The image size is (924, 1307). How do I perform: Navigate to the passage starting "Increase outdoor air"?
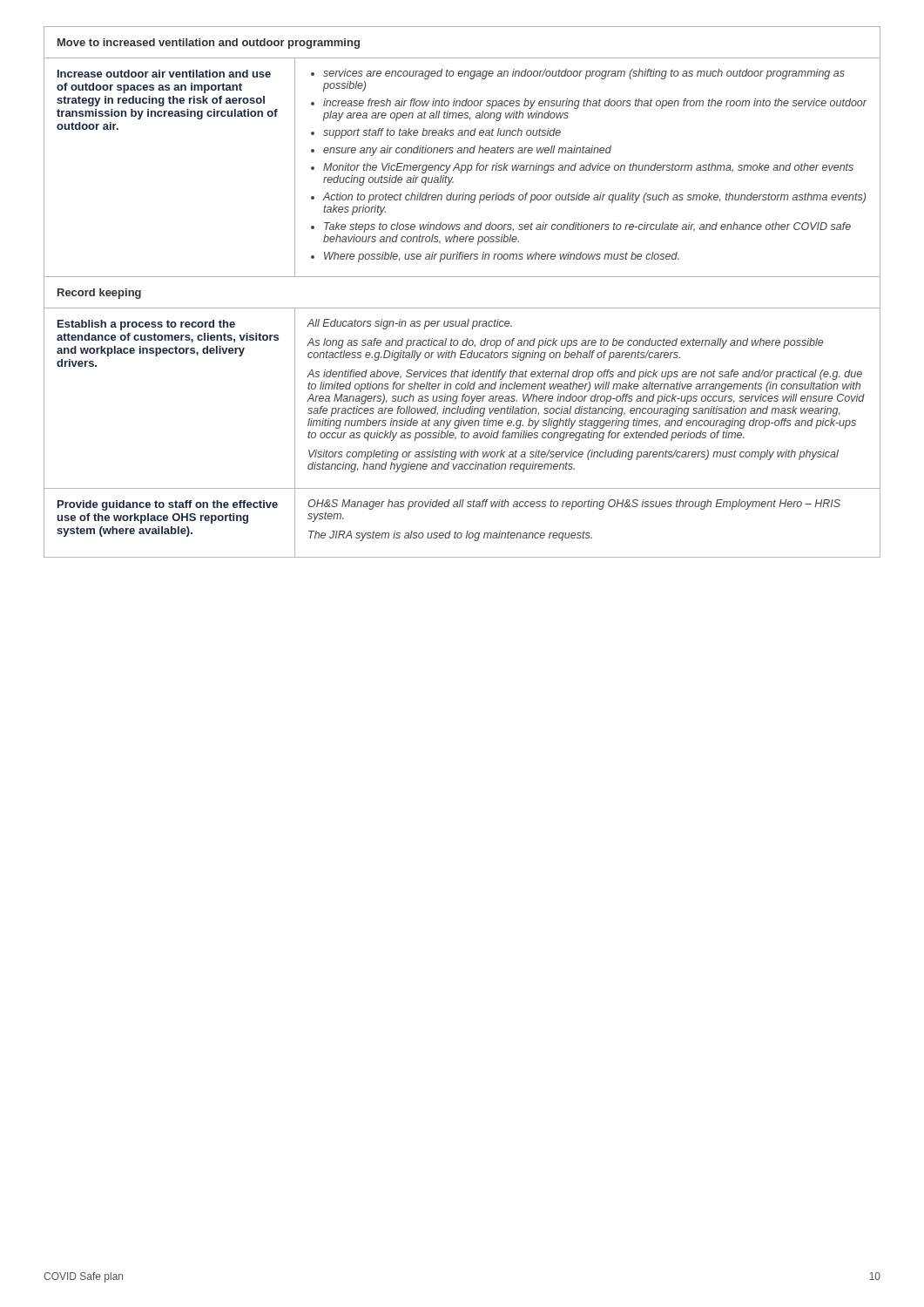pos(167,100)
